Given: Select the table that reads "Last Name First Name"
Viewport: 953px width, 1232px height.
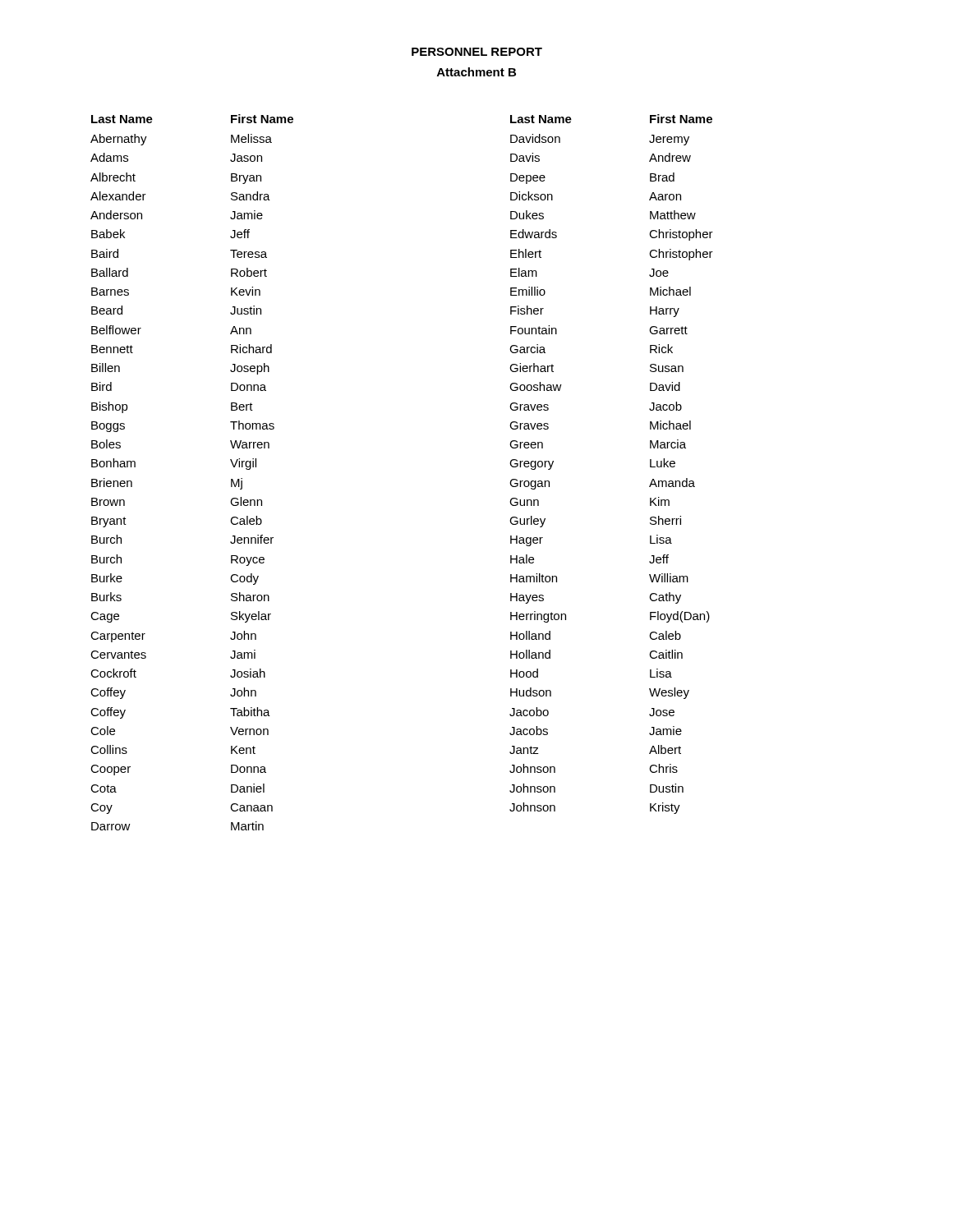Looking at the screenshot, I should click(485, 474).
